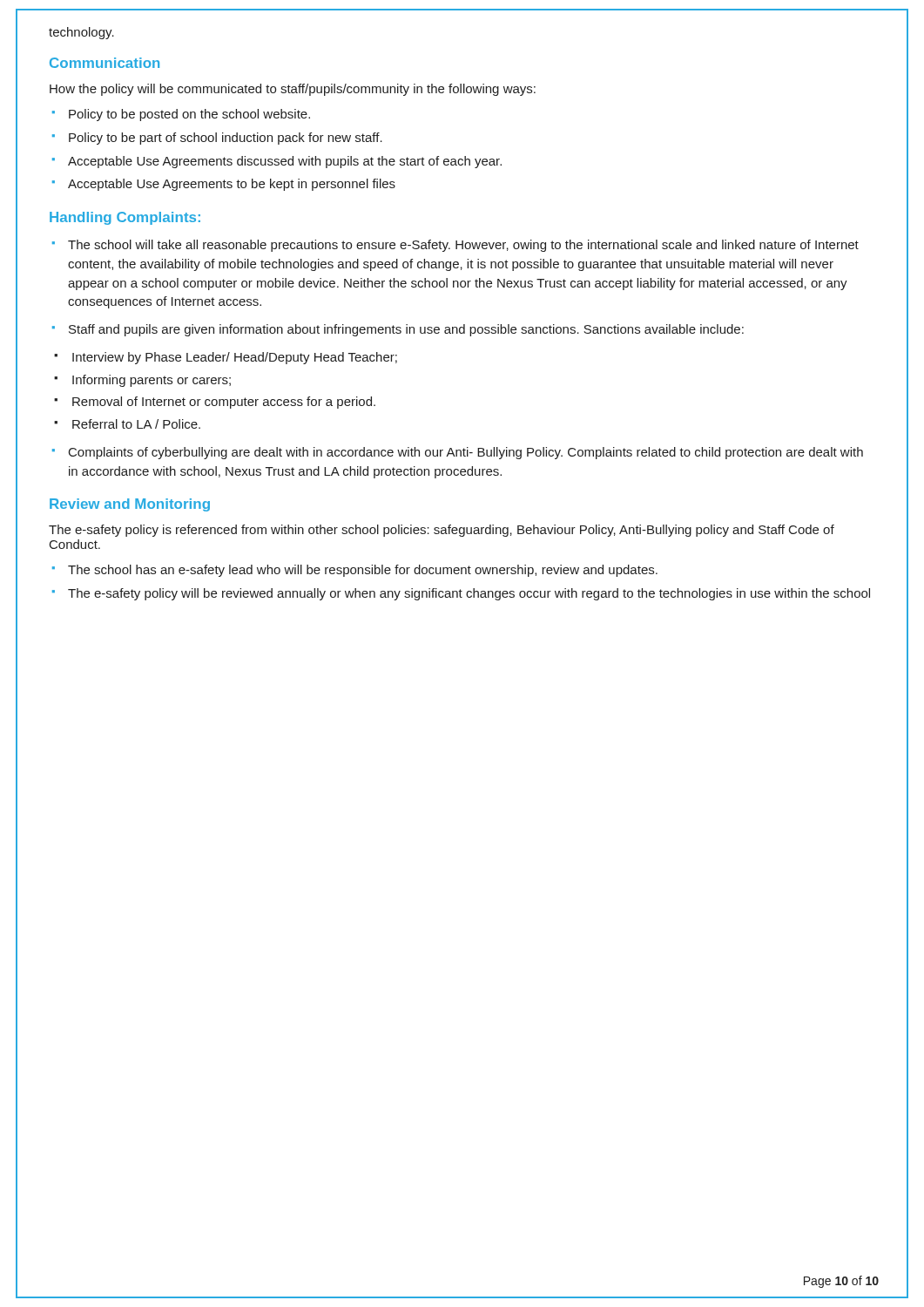
Task: Find the text starting "Handling Complaints:"
Action: (x=125, y=217)
